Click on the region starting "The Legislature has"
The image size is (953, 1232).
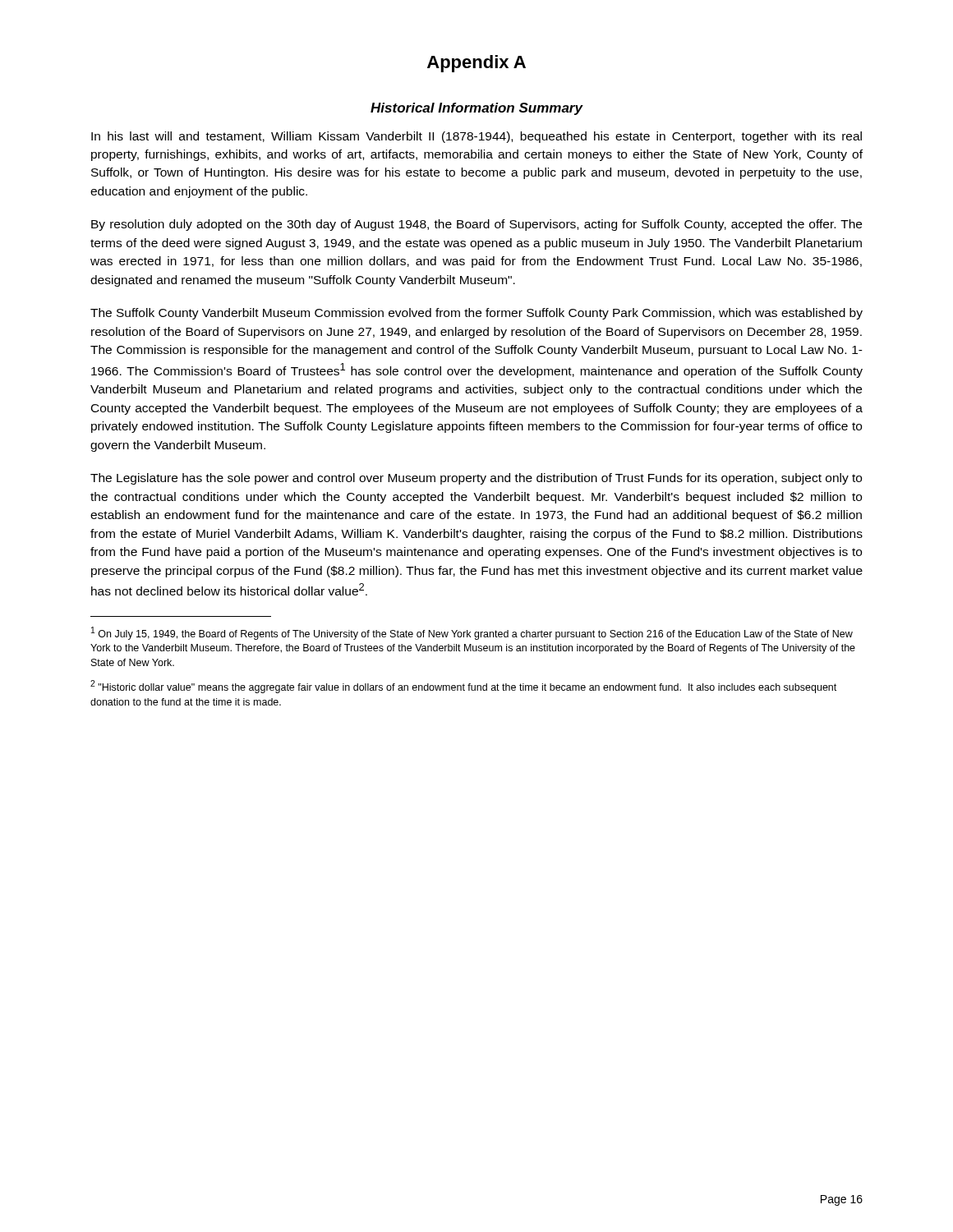coord(476,534)
